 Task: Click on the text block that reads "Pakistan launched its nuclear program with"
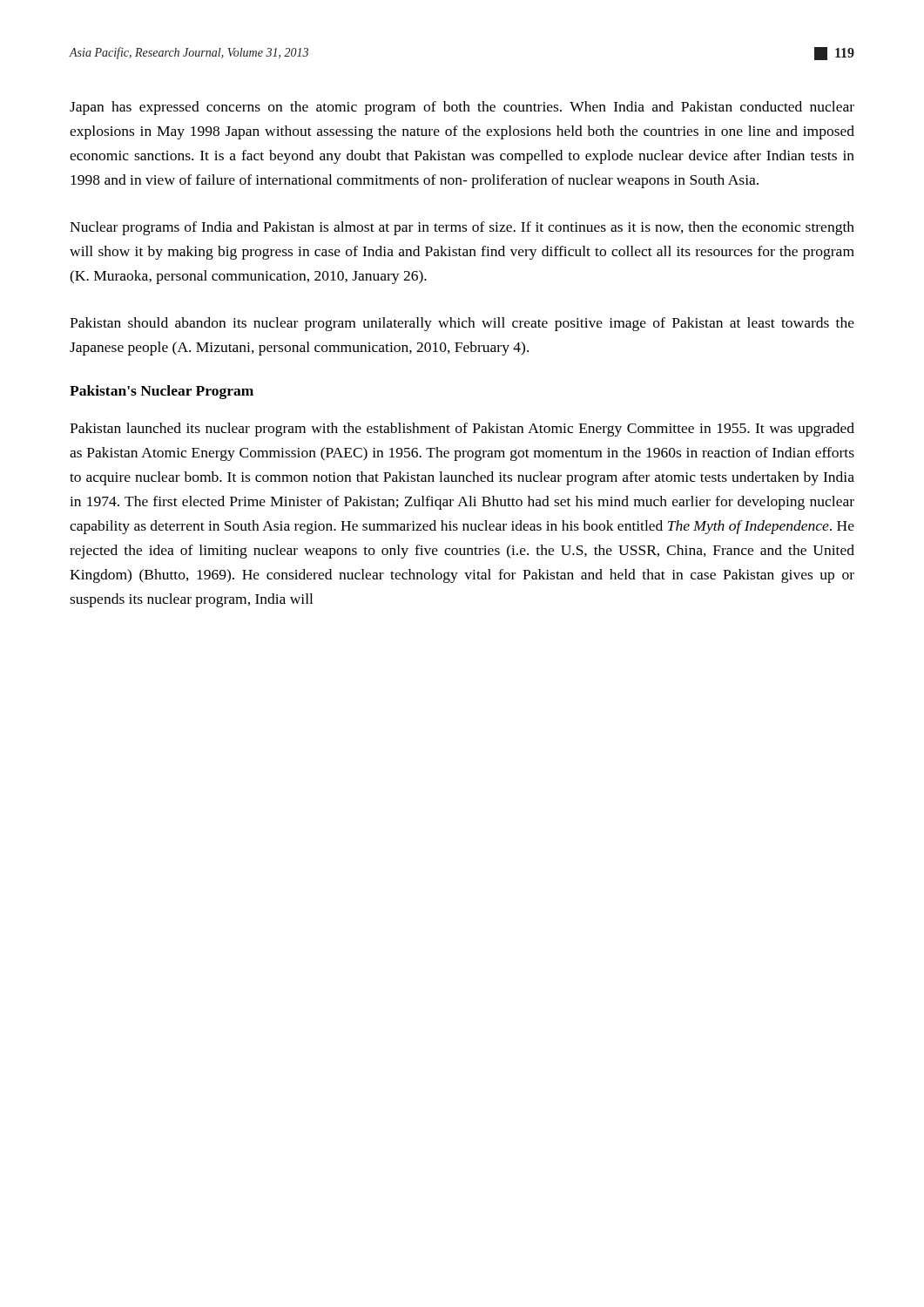(x=462, y=513)
